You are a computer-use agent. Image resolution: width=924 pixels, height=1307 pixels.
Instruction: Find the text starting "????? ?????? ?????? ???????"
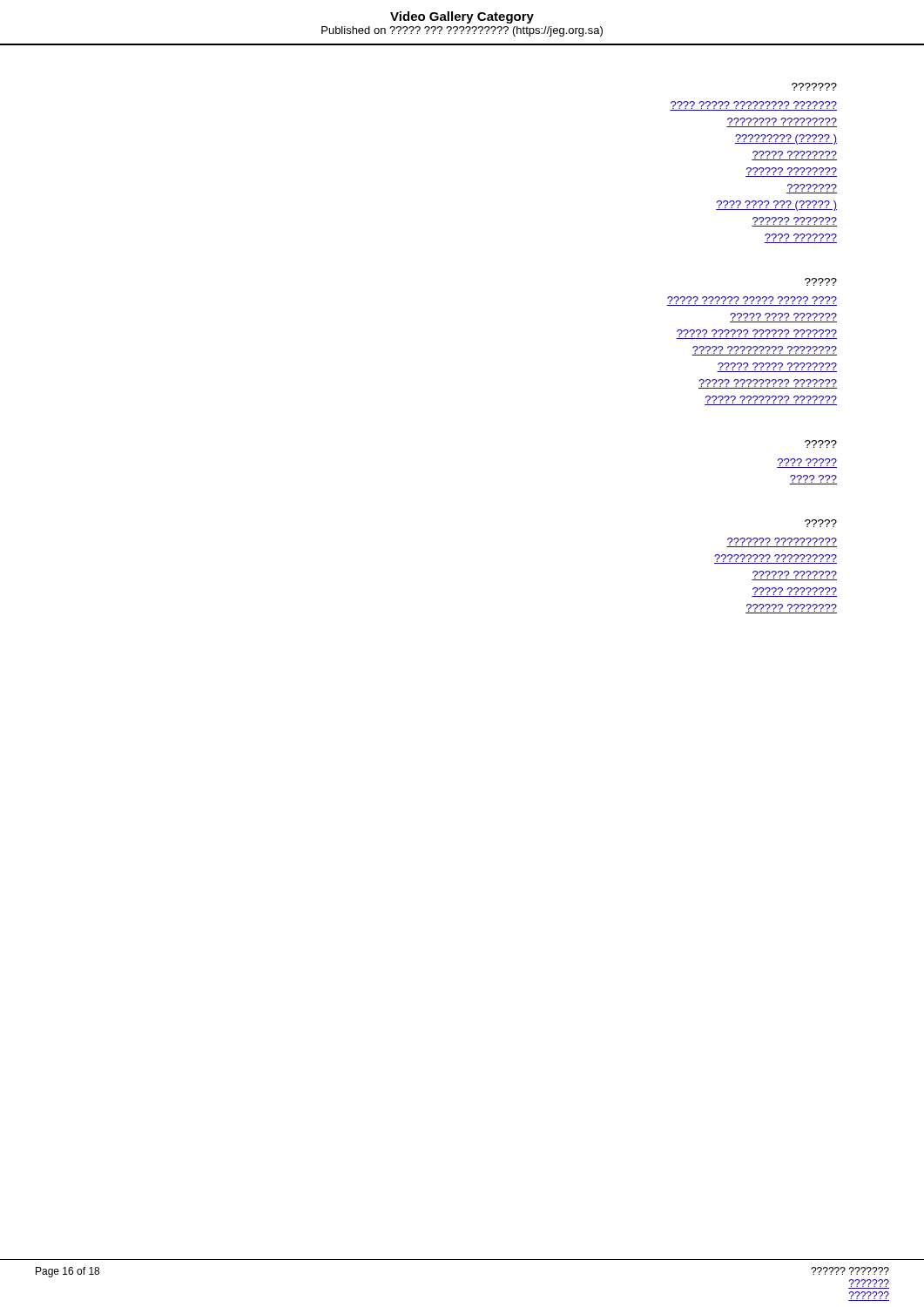(x=757, y=333)
